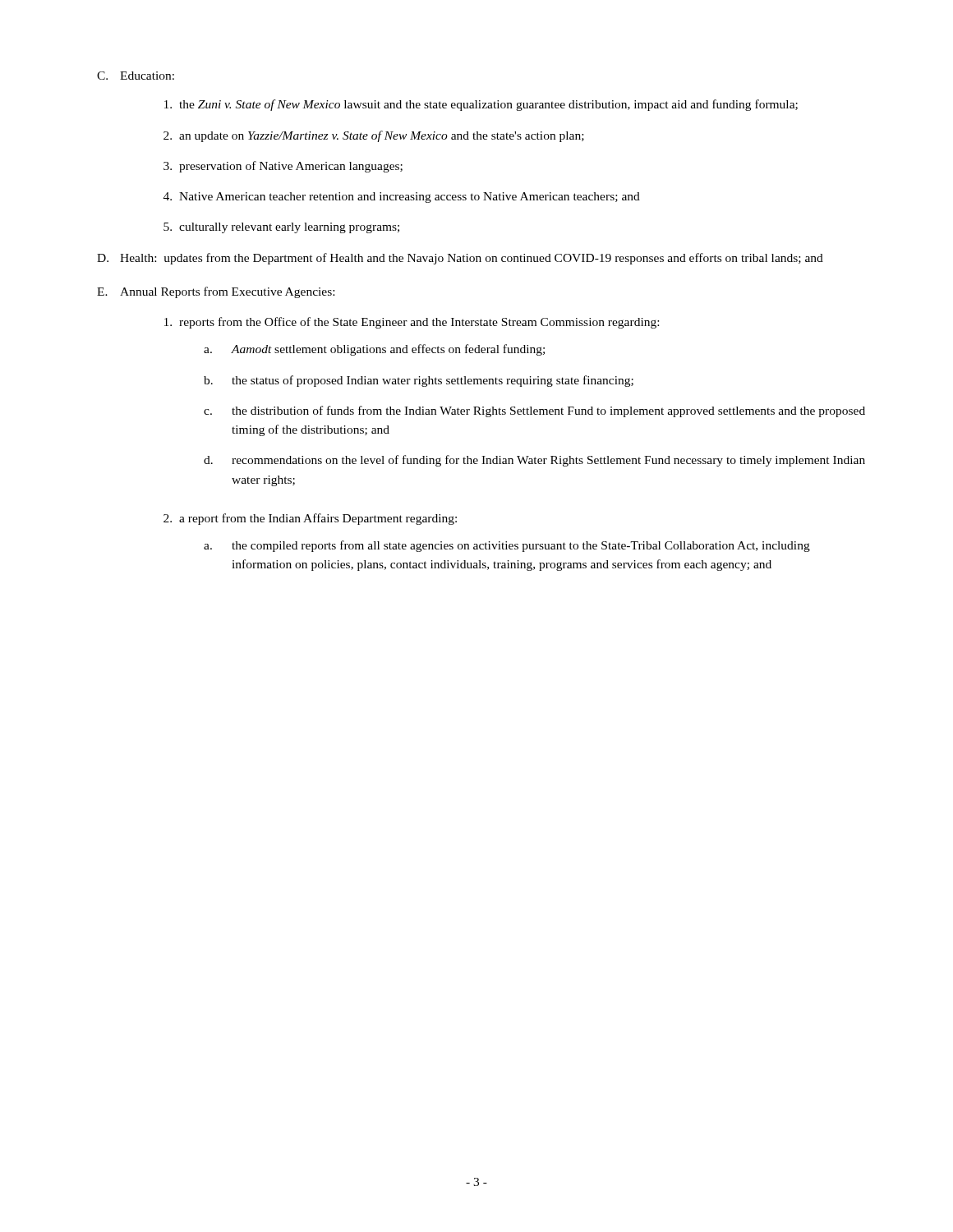Locate the list item that reads "C. Education:"
The image size is (953, 1232).
(x=136, y=76)
